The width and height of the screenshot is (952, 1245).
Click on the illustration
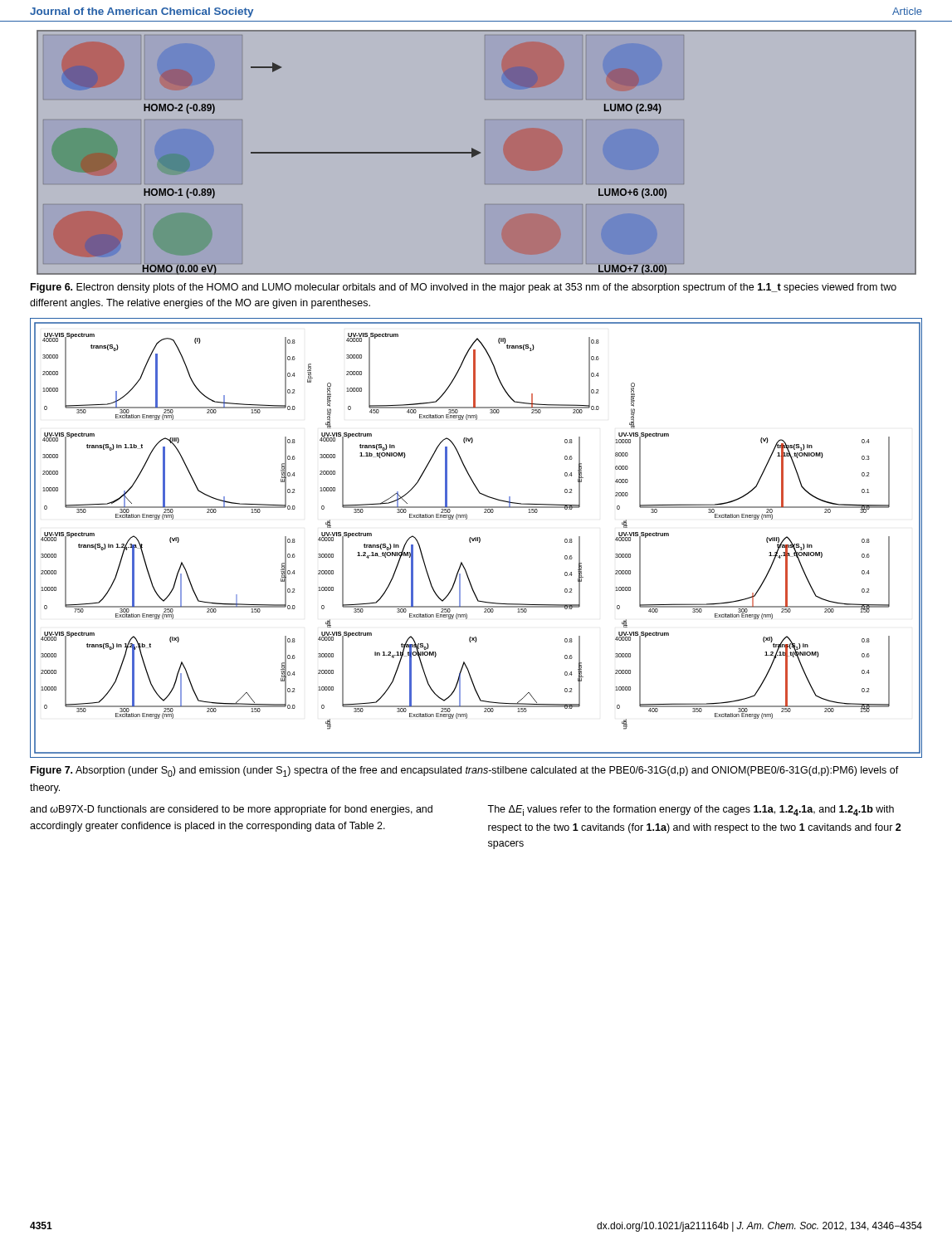pos(476,152)
